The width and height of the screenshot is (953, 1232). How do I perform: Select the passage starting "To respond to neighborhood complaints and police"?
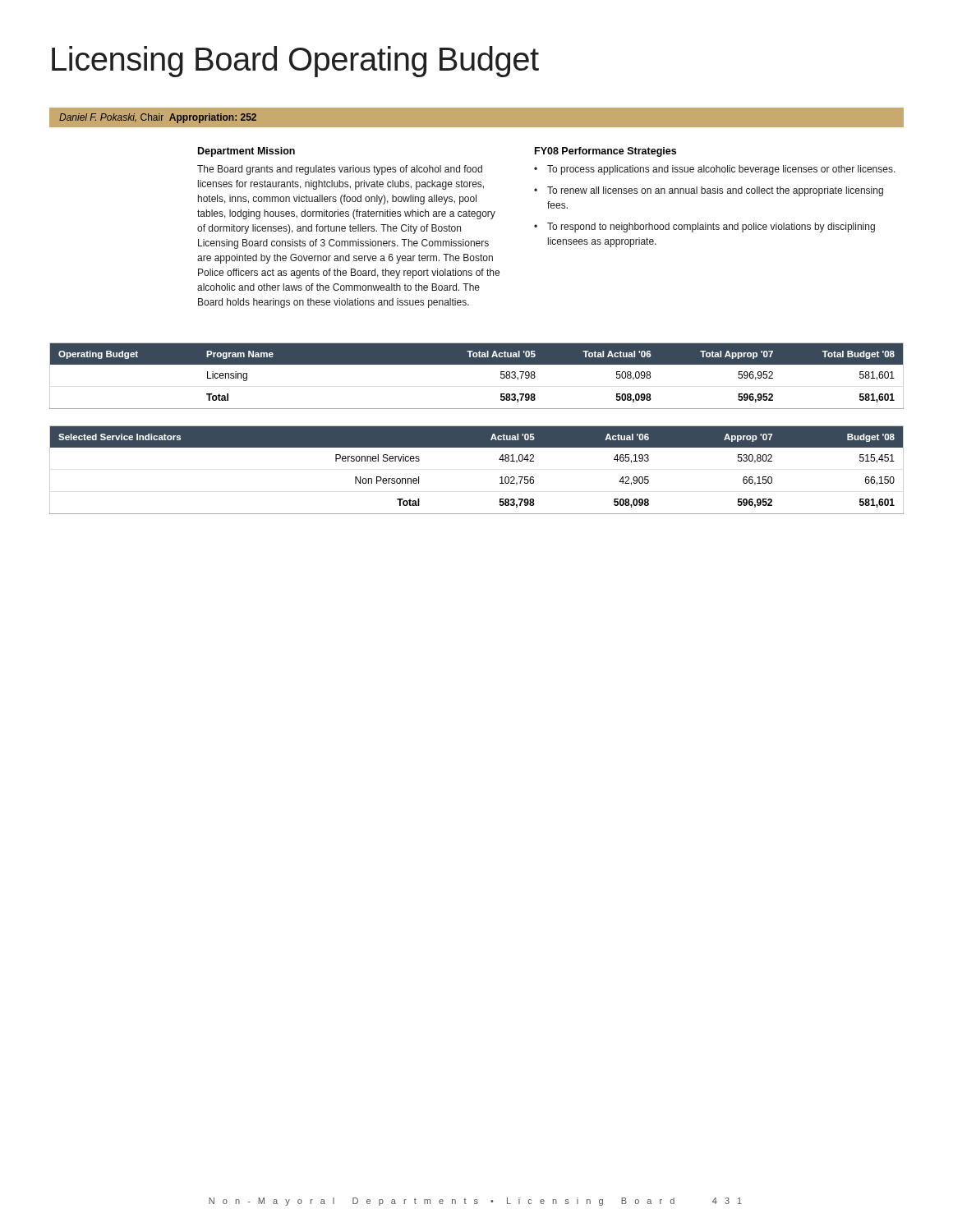pos(711,234)
